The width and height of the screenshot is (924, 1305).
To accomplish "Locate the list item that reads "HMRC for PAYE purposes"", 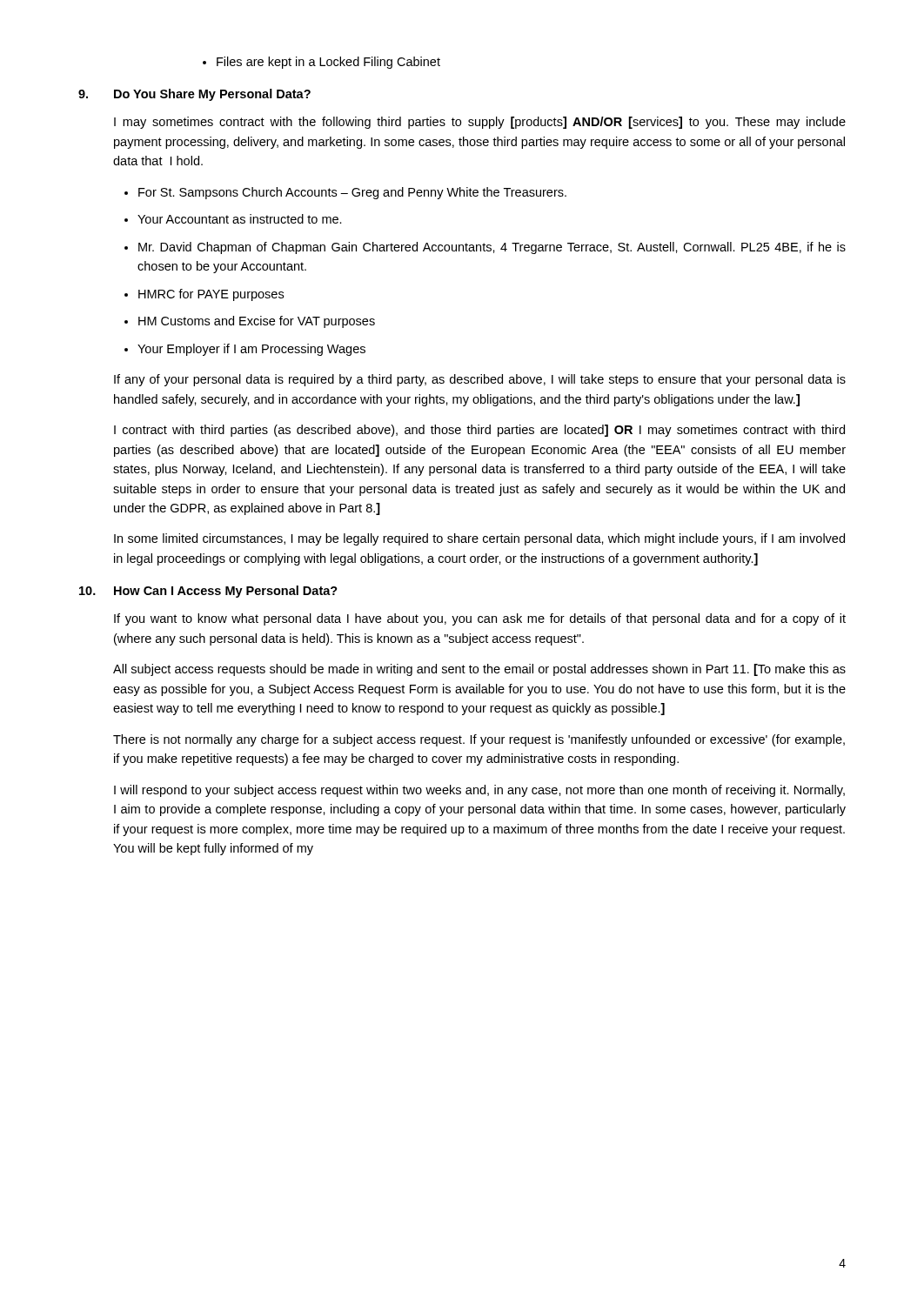I will tap(204, 295).
